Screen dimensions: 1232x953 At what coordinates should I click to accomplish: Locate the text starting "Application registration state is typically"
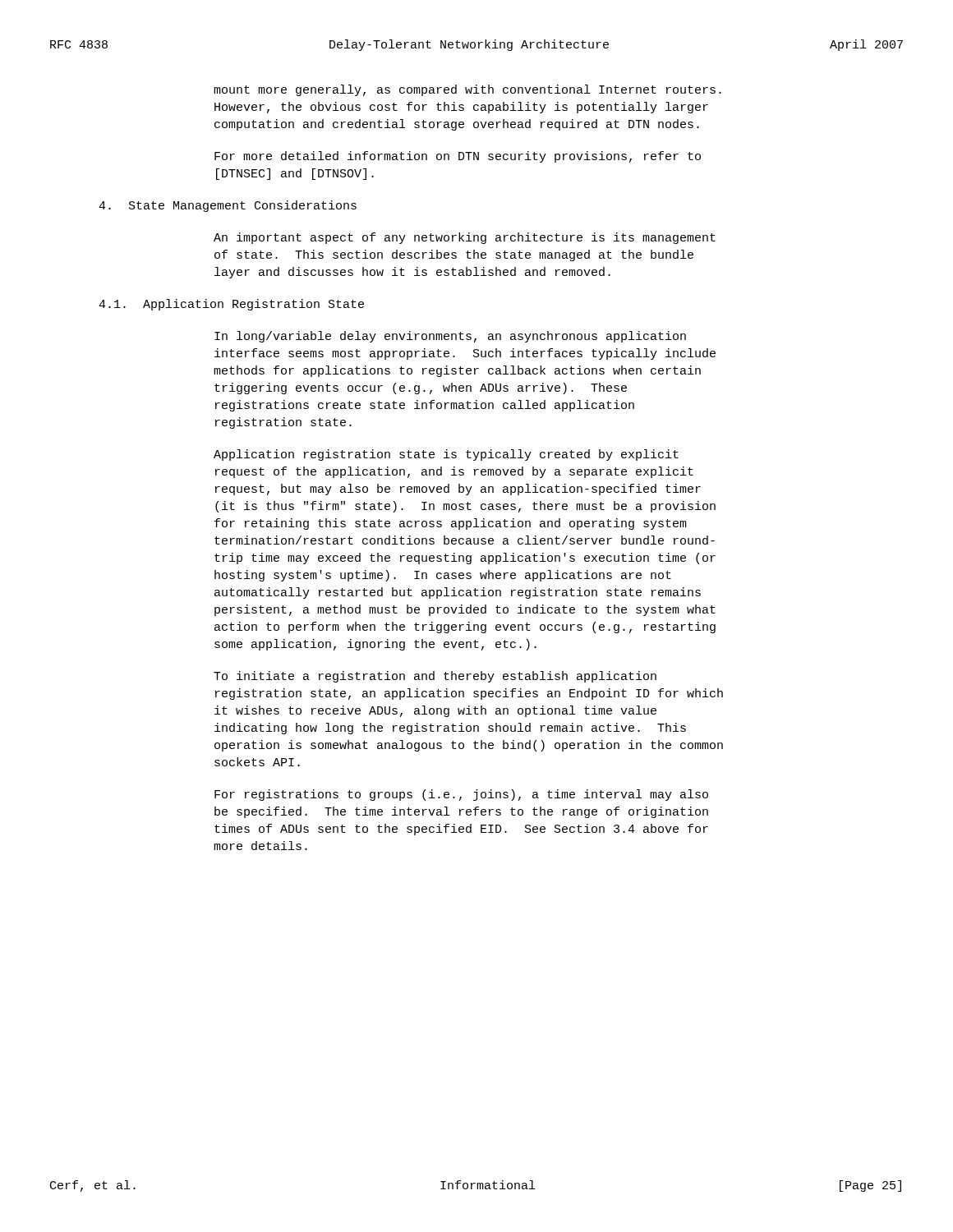pos(465,550)
